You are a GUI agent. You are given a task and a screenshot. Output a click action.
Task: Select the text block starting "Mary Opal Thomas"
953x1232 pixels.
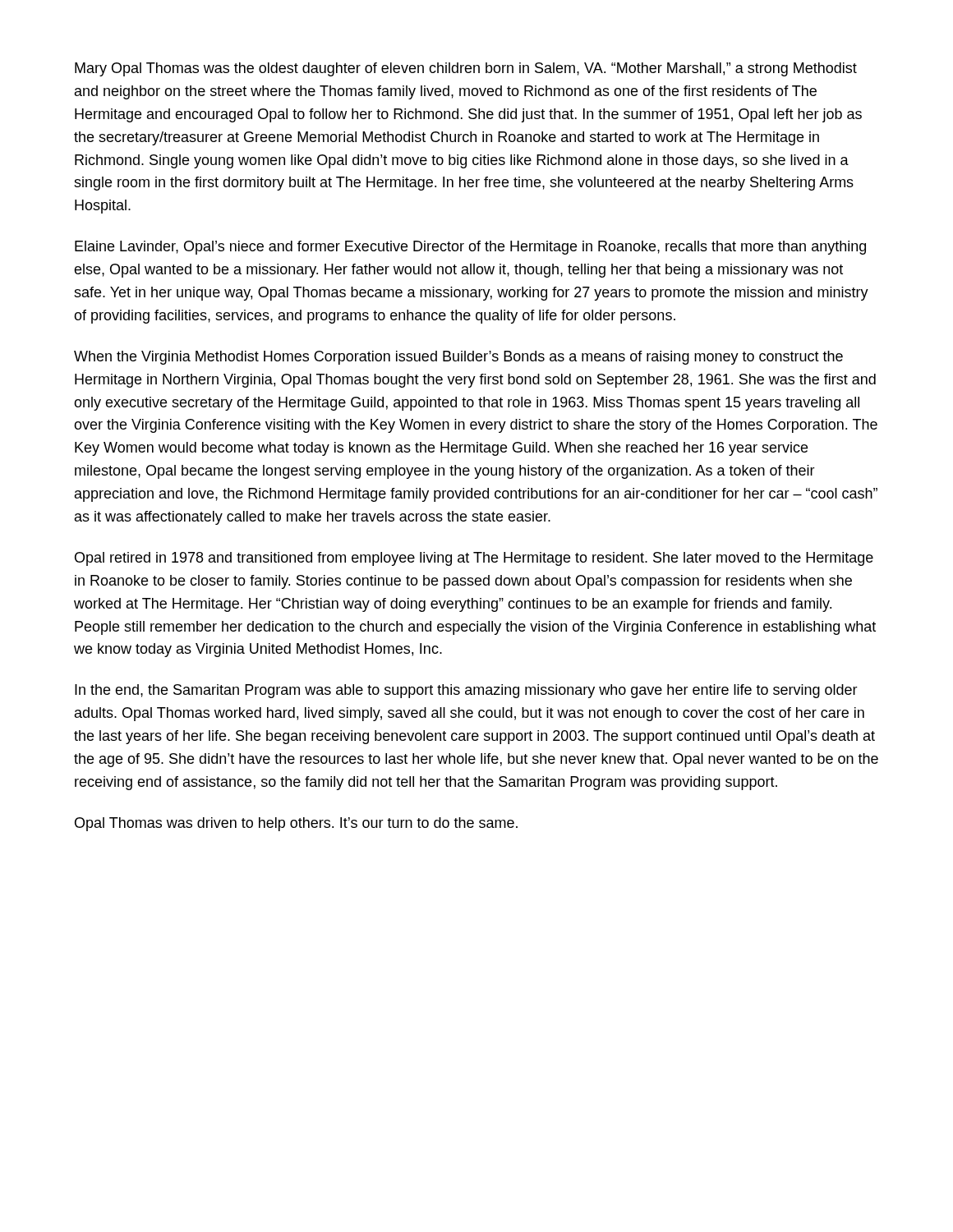[x=468, y=137]
